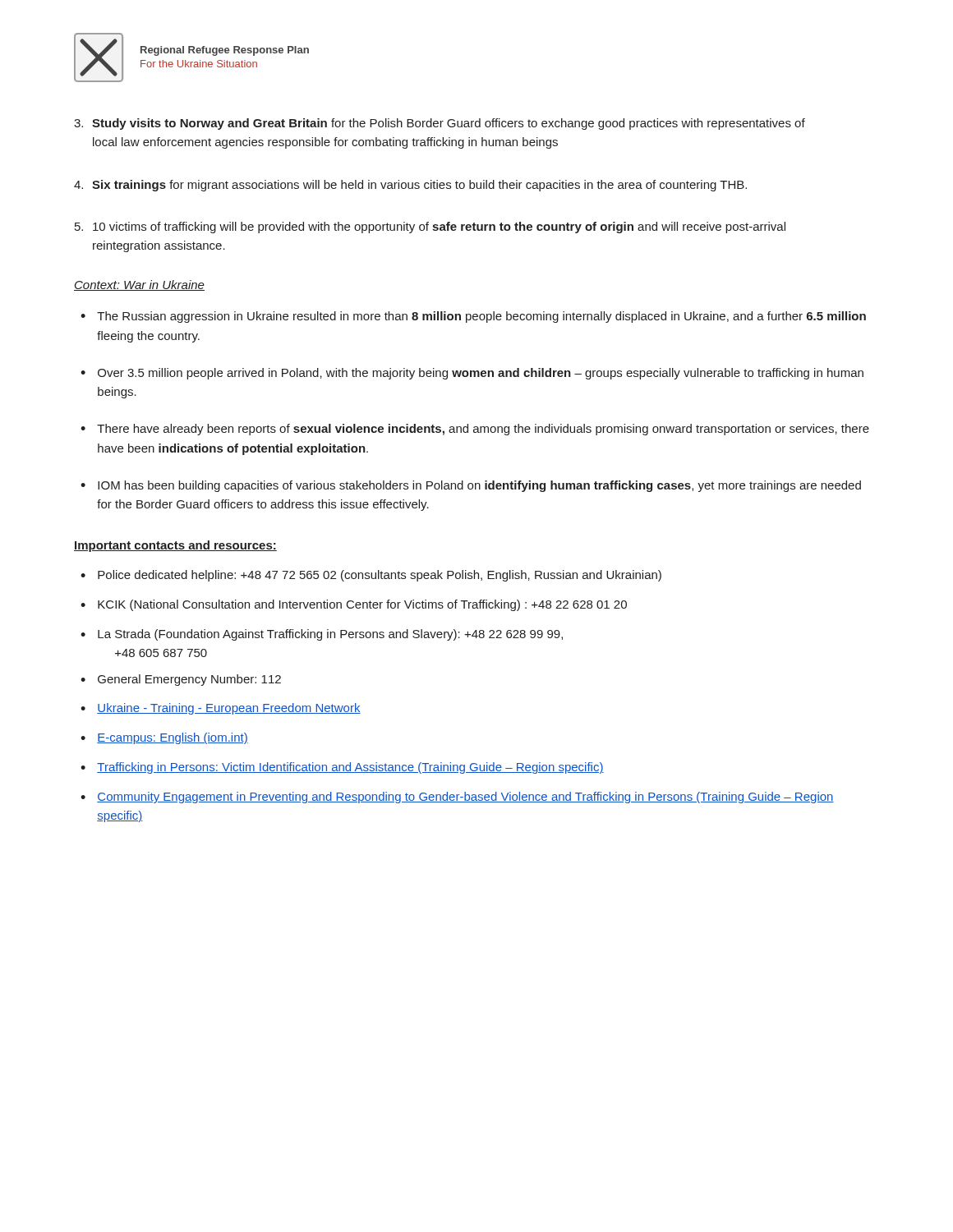Point to the text block starting "4. Six trainings"

pyautogui.click(x=449, y=184)
